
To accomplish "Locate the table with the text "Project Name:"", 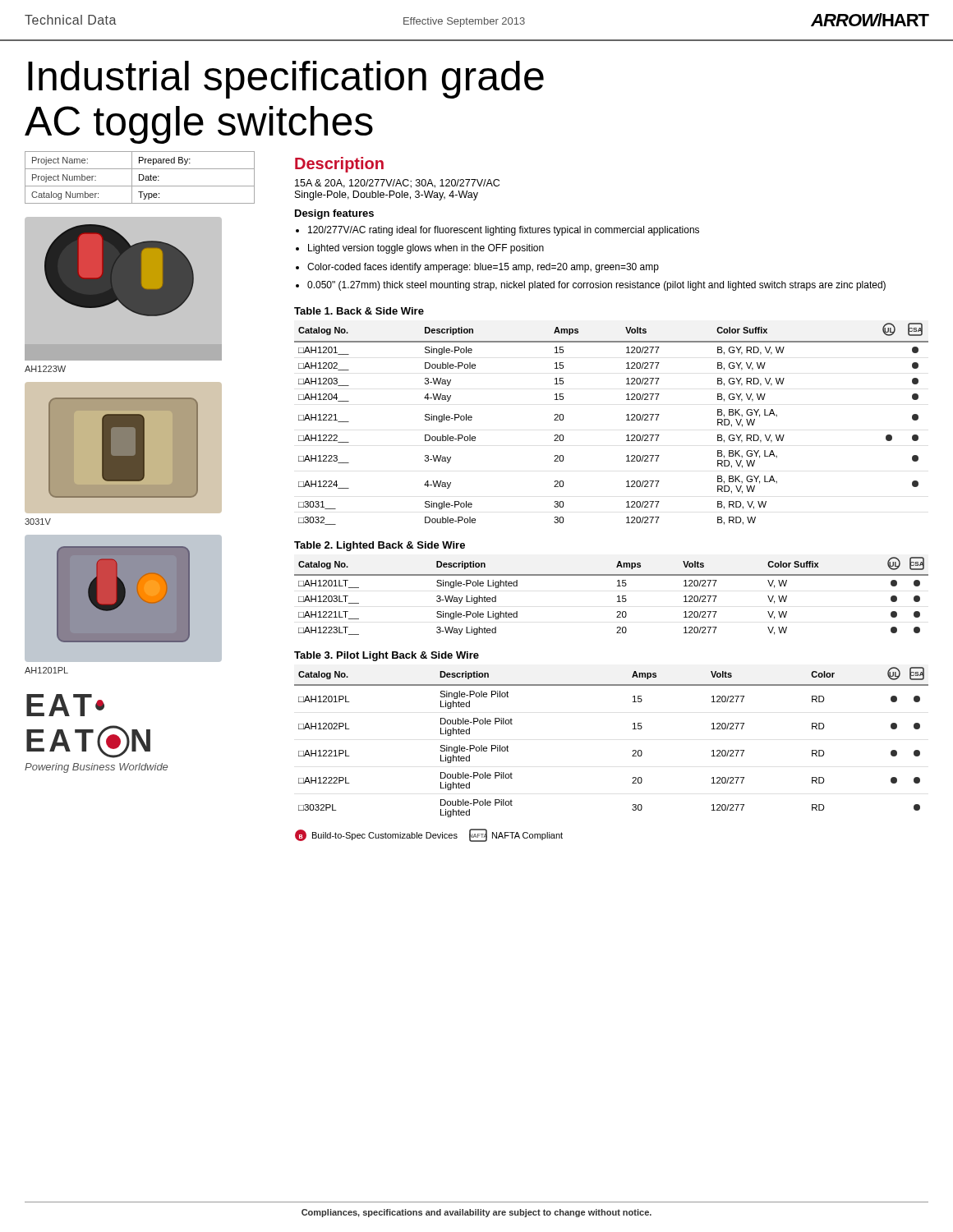I will [148, 177].
